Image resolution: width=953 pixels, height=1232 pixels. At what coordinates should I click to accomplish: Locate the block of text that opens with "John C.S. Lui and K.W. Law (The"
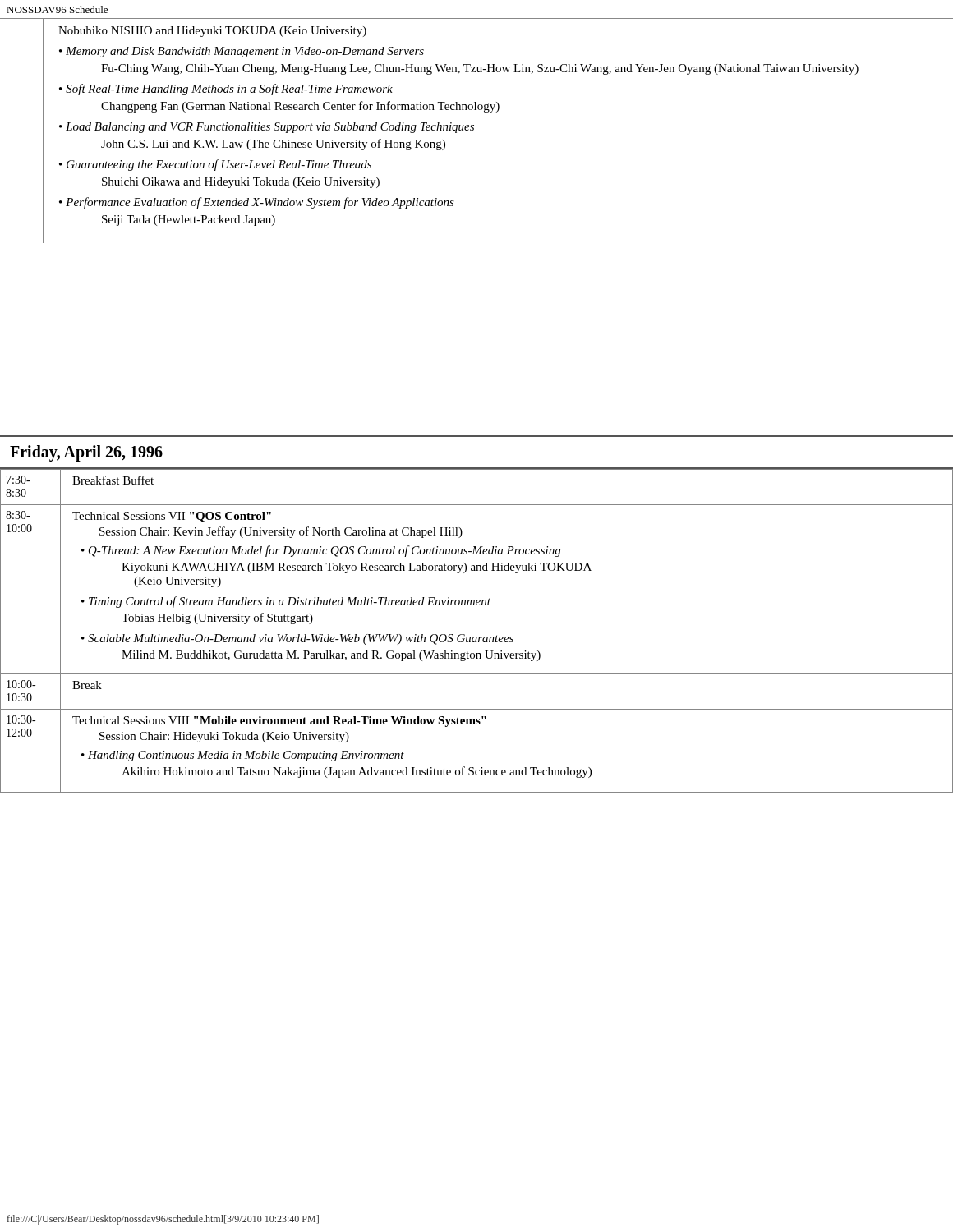coord(273,144)
